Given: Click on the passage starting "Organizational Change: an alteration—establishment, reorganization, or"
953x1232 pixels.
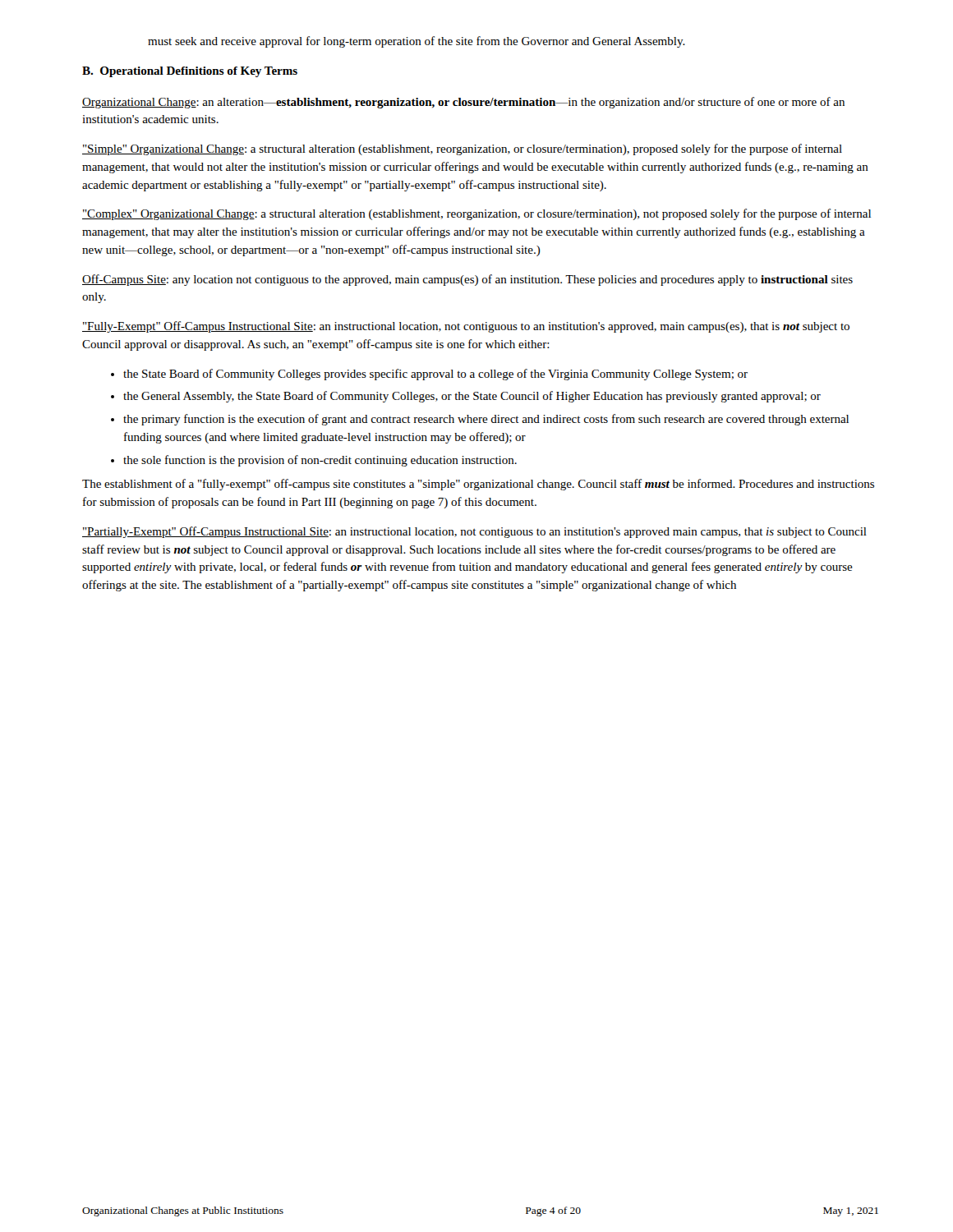Looking at the screenshot, I should click(464, 110).
